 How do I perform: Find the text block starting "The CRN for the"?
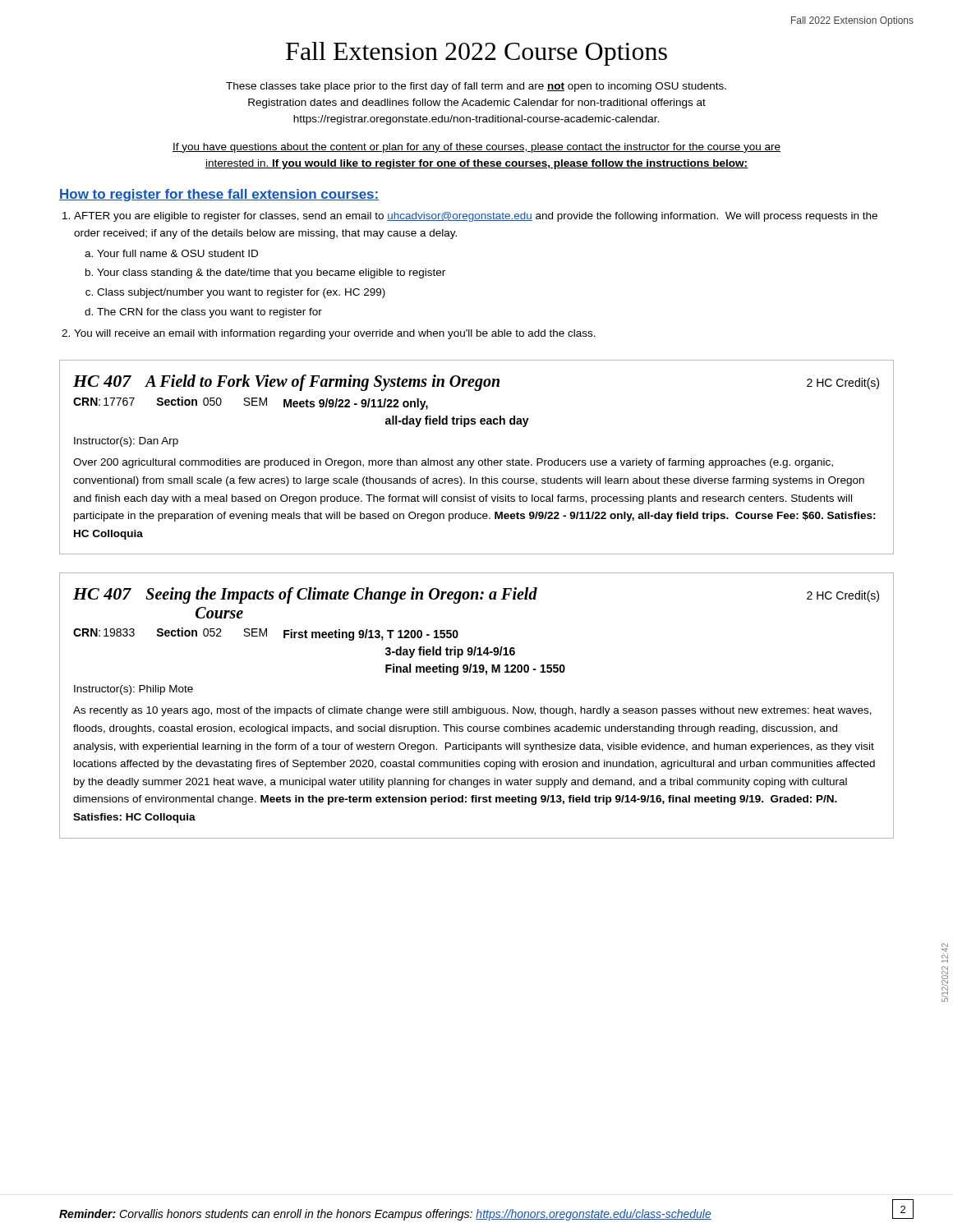click(209, 311)
